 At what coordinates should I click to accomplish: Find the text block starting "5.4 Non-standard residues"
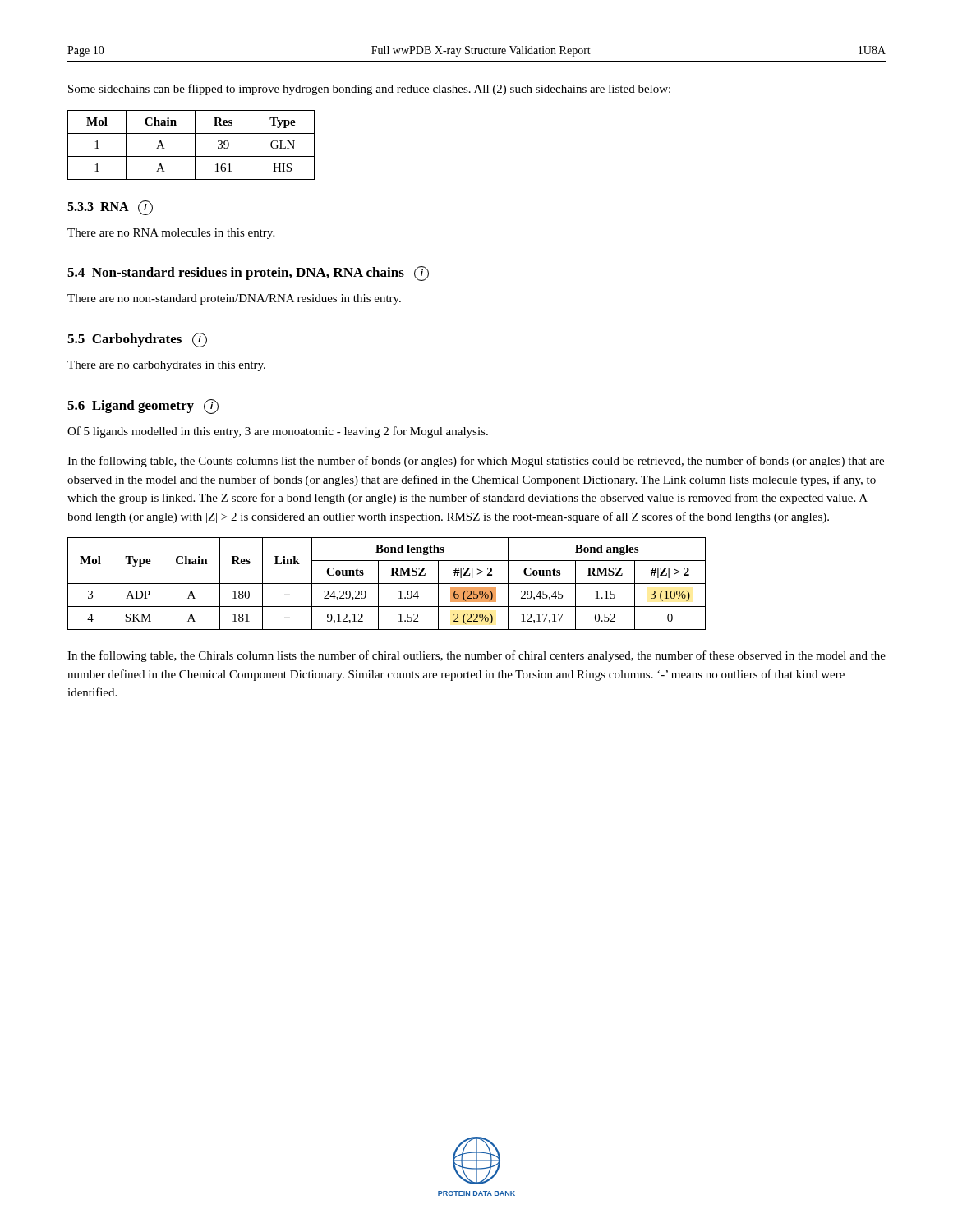(x=248, y=273)
